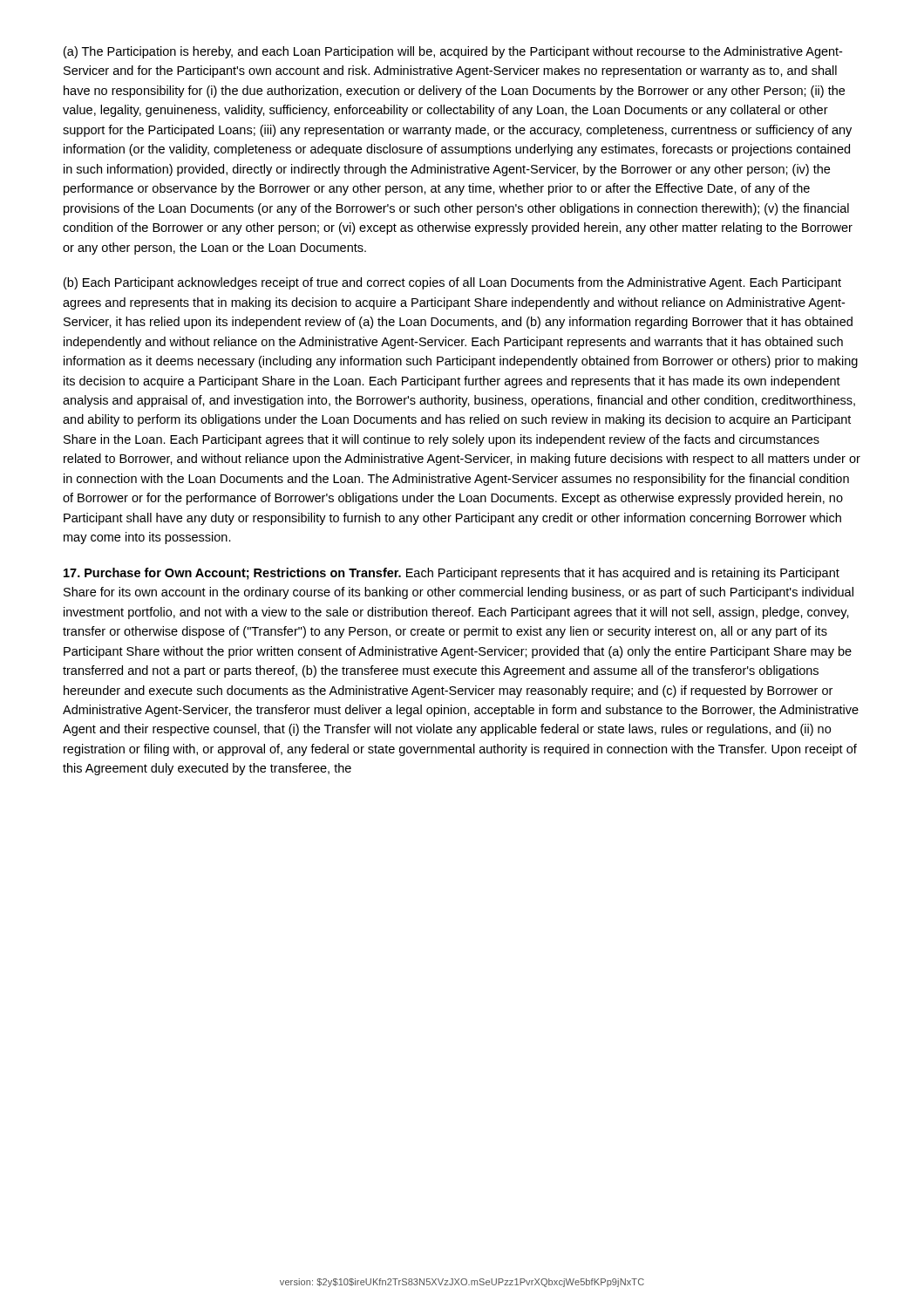Viewport: 924px width, 1308px height.
Task: Find the text block that reads "Purchase for Own"
Action: point(461,671)
